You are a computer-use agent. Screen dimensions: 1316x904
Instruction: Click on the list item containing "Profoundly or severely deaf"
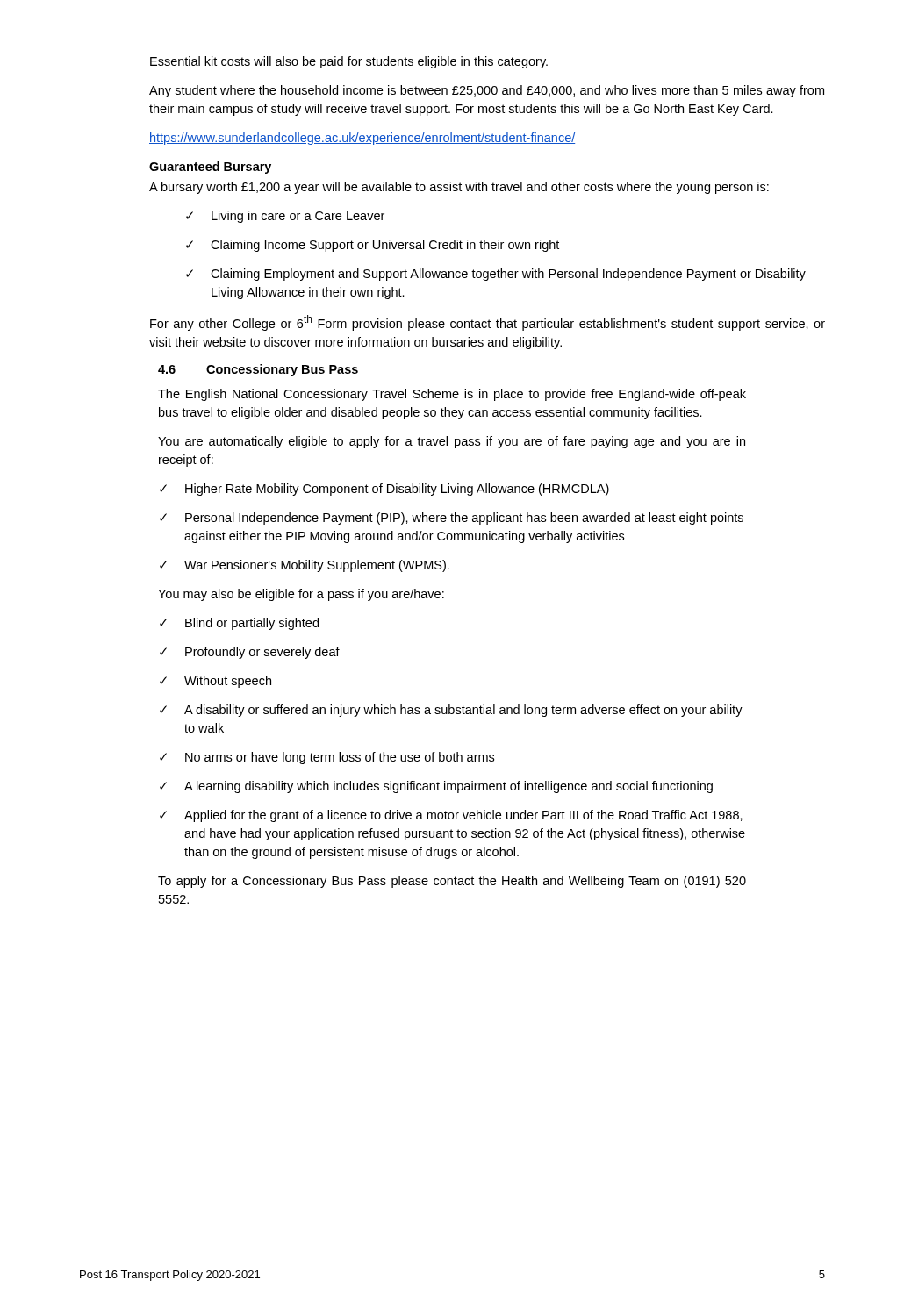(x=250, y=653)
